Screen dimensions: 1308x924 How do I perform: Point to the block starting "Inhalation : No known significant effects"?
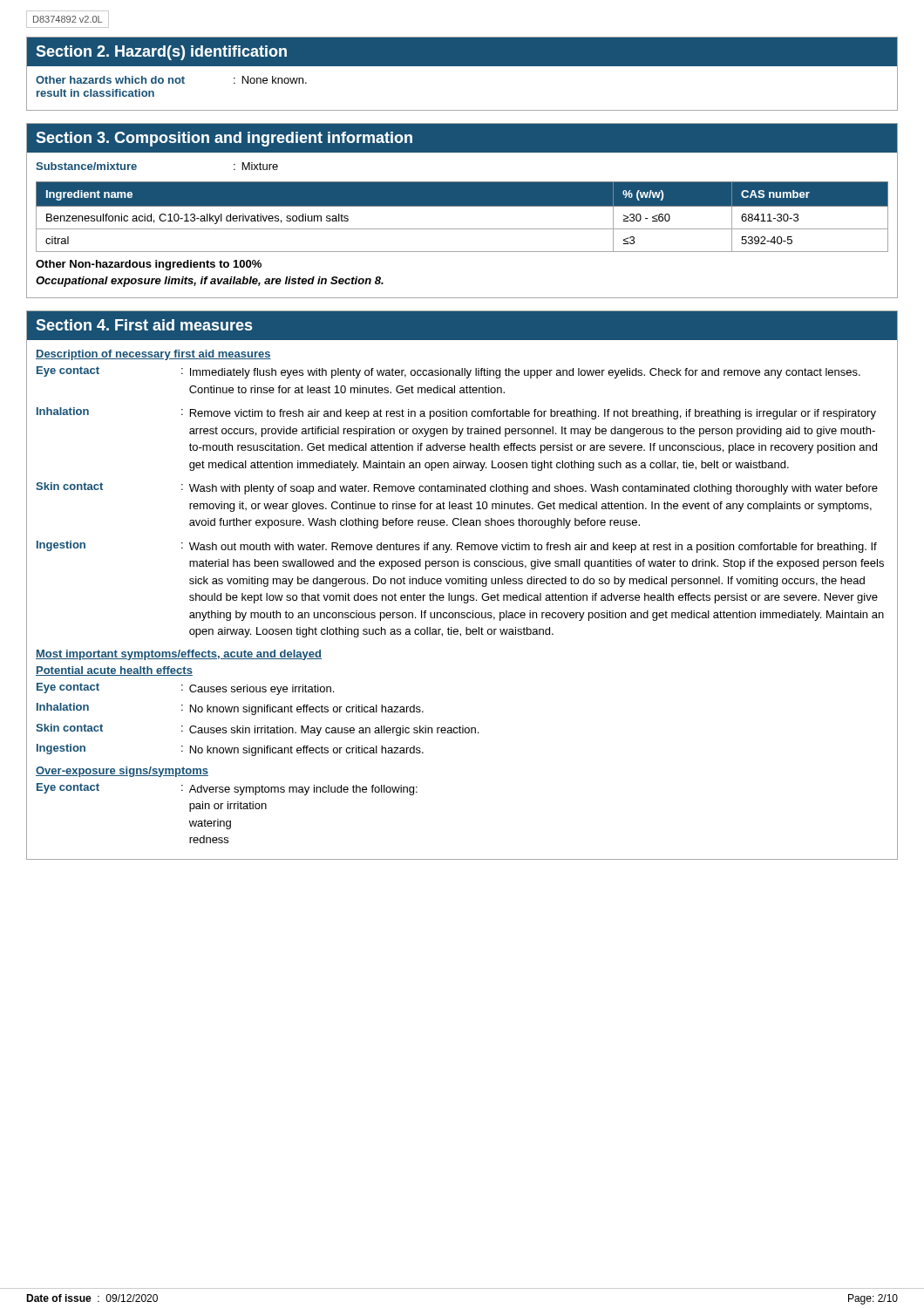(230, 709)
